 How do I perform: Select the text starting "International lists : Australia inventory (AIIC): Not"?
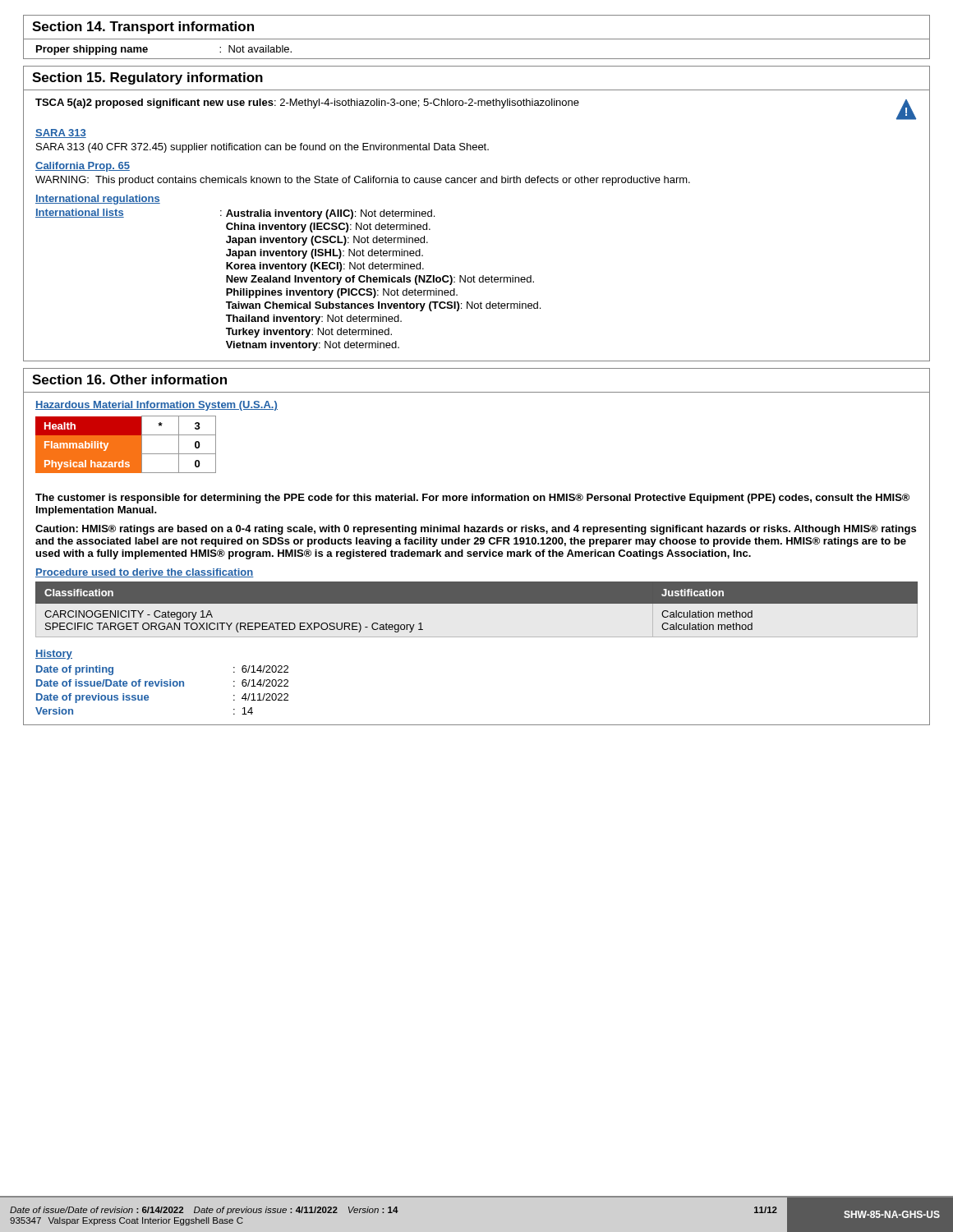pos(289,279)
